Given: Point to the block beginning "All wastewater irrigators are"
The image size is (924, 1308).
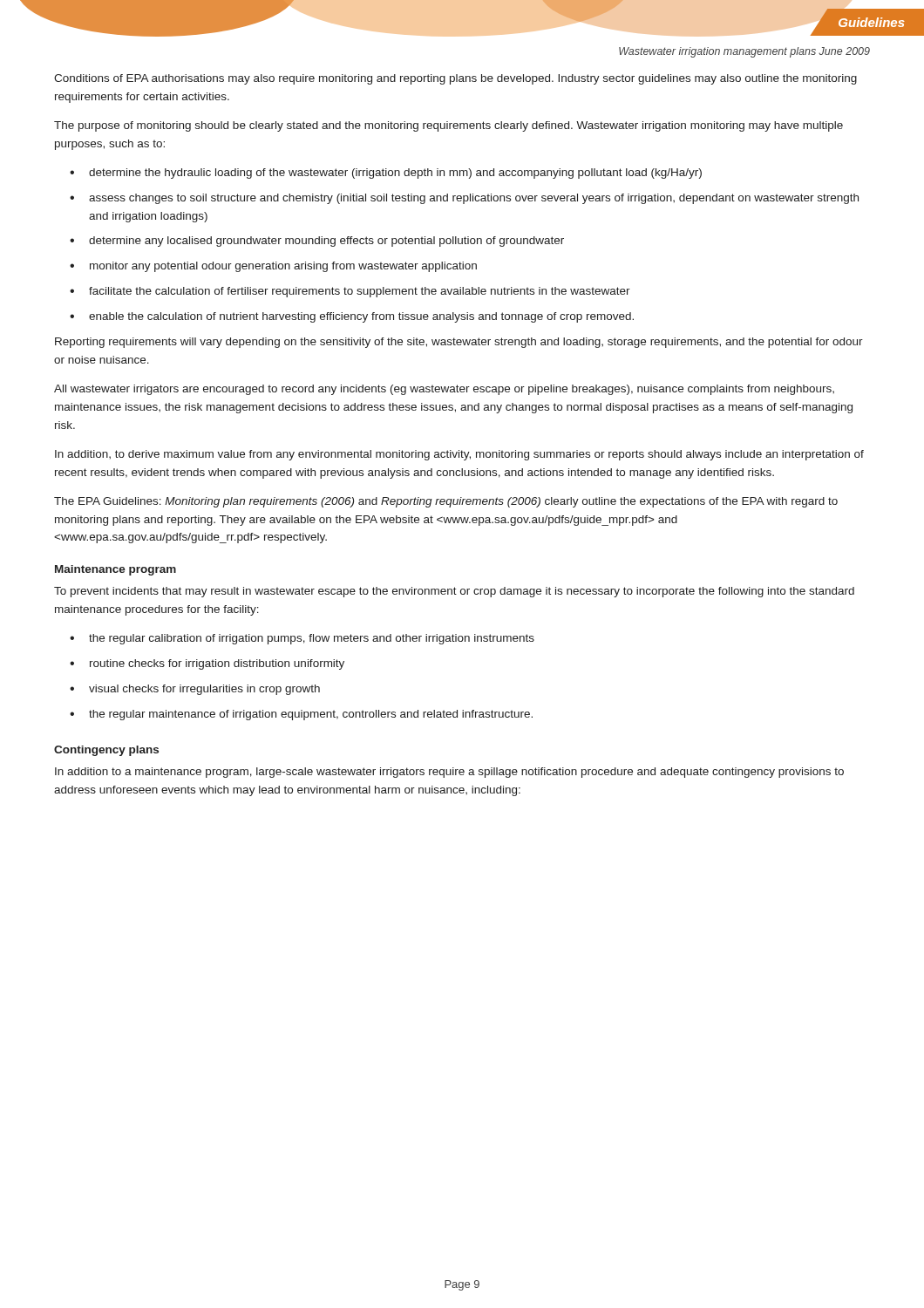Looking at the screenshot, I should [x=454, y=407].
